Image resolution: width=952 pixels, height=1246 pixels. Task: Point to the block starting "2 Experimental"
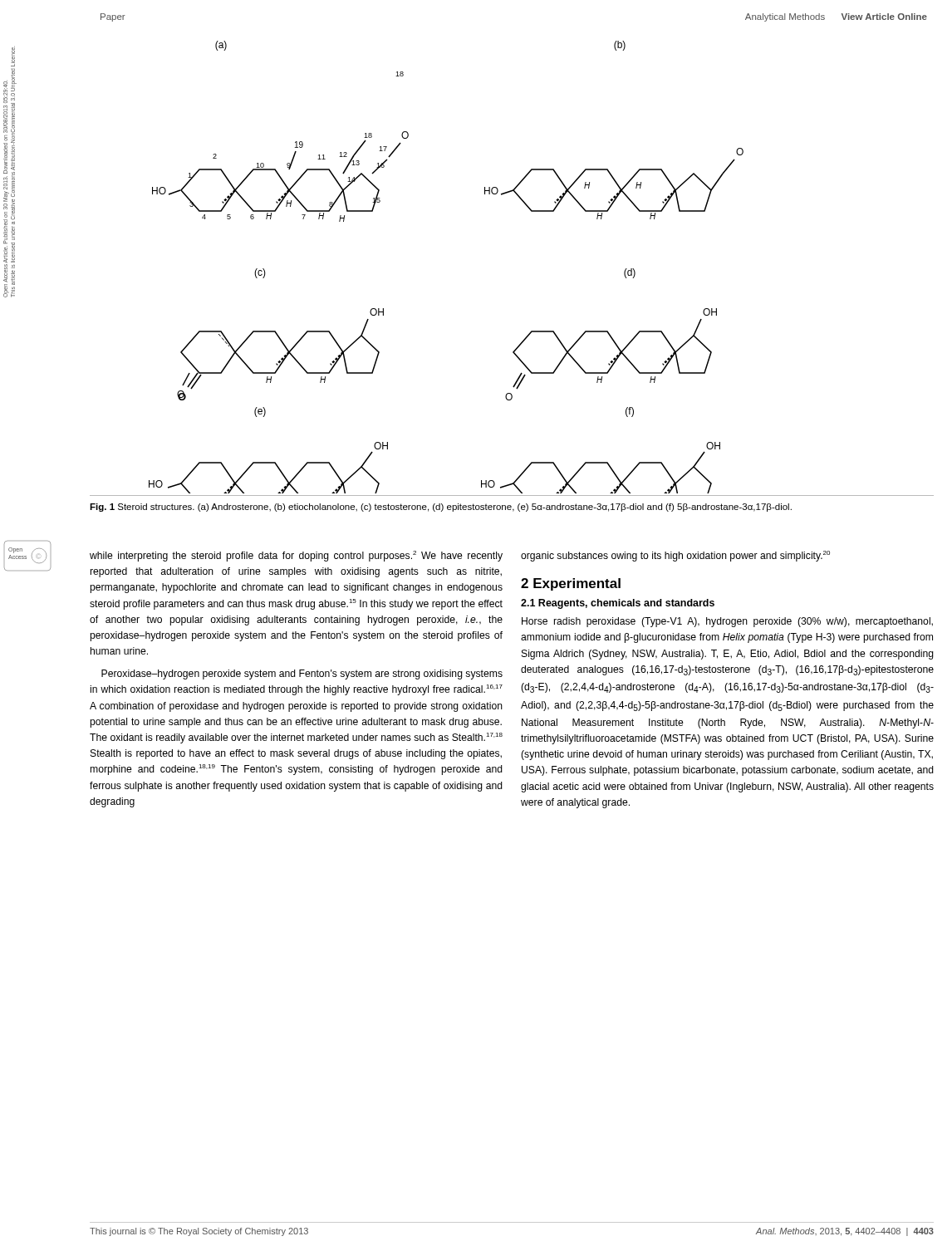click(571, 584)
